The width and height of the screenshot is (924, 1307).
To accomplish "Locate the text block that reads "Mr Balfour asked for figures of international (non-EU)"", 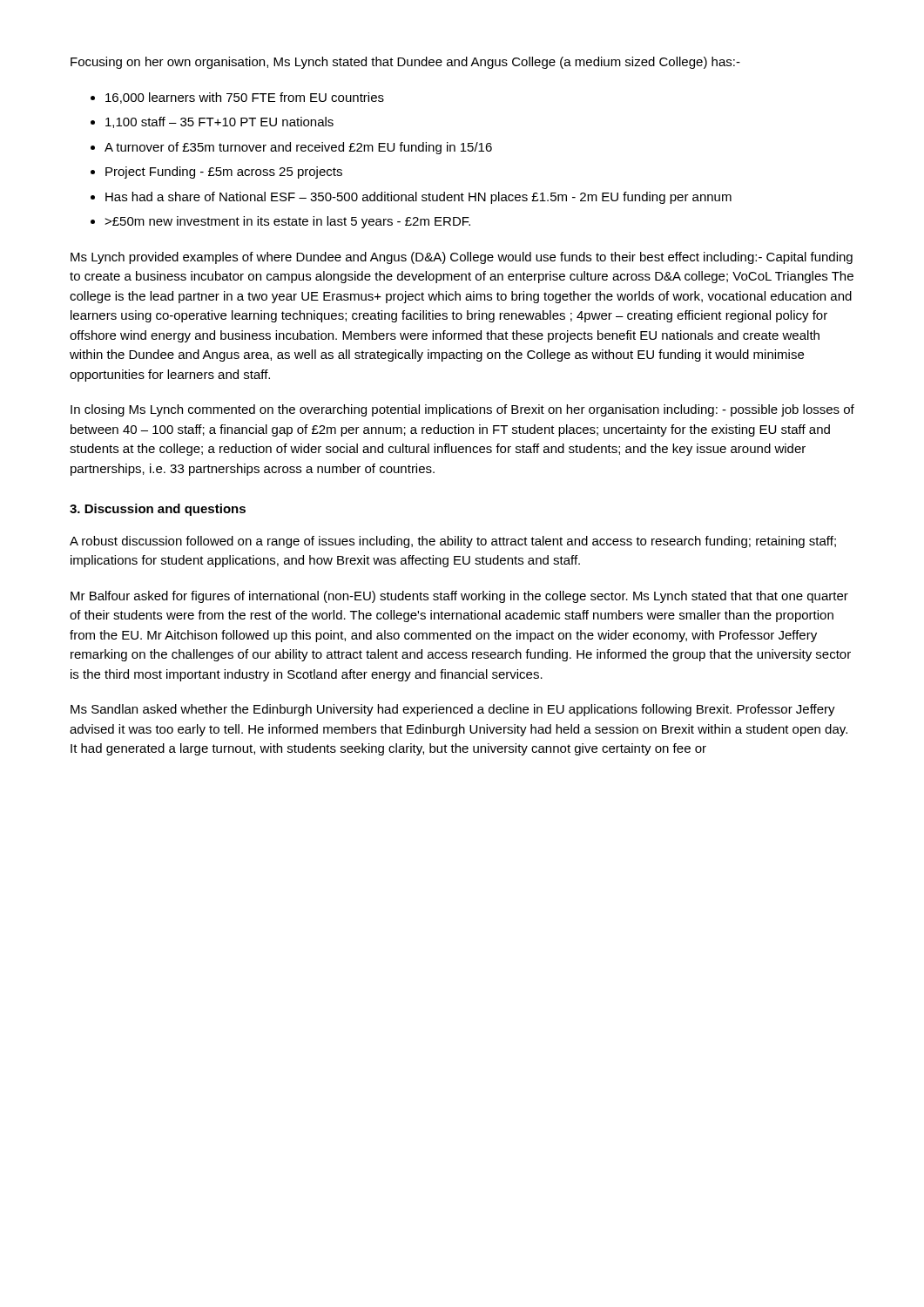I will (462, 635).
